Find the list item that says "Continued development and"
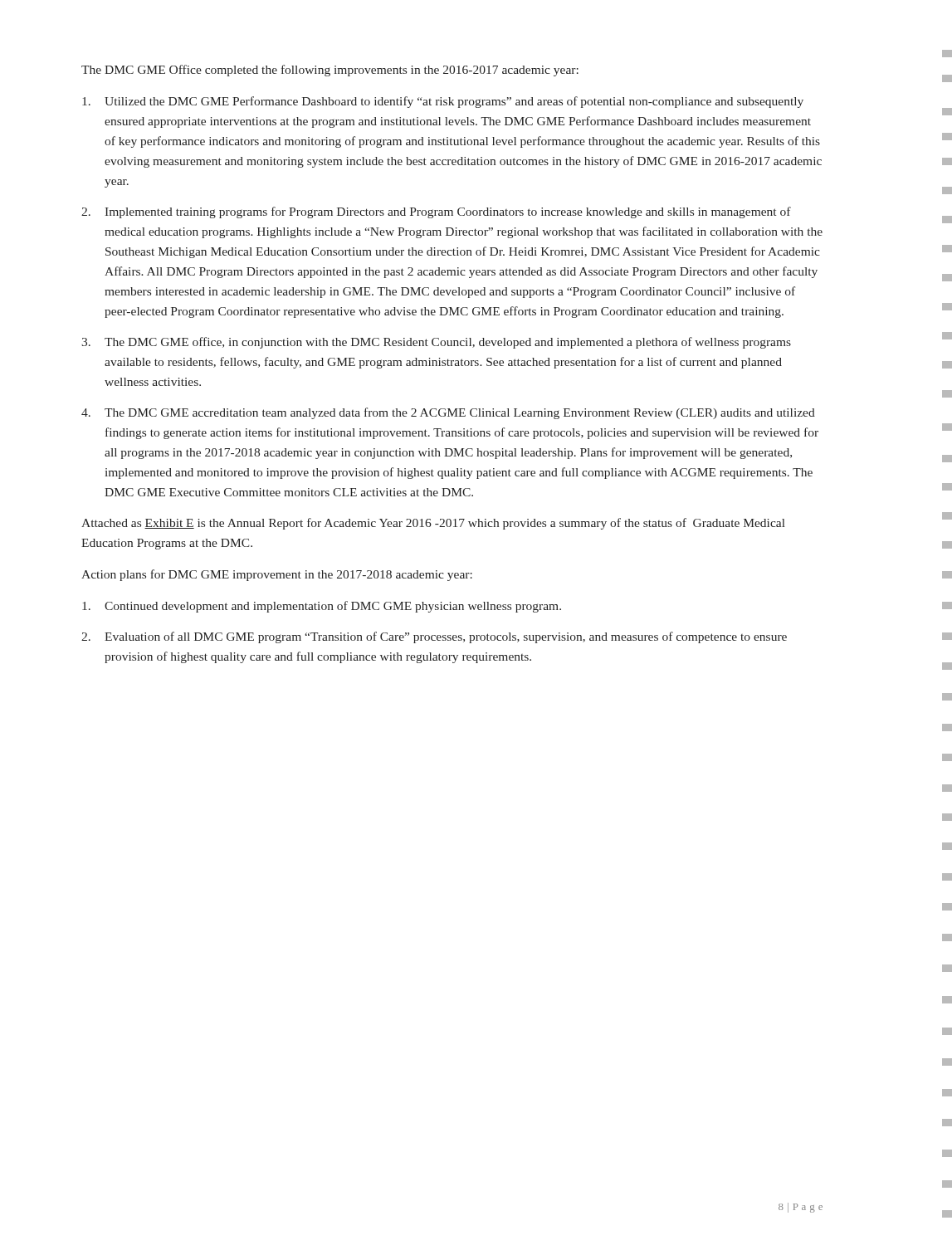This screenshot has height=1245, width=952. (452, 606)
